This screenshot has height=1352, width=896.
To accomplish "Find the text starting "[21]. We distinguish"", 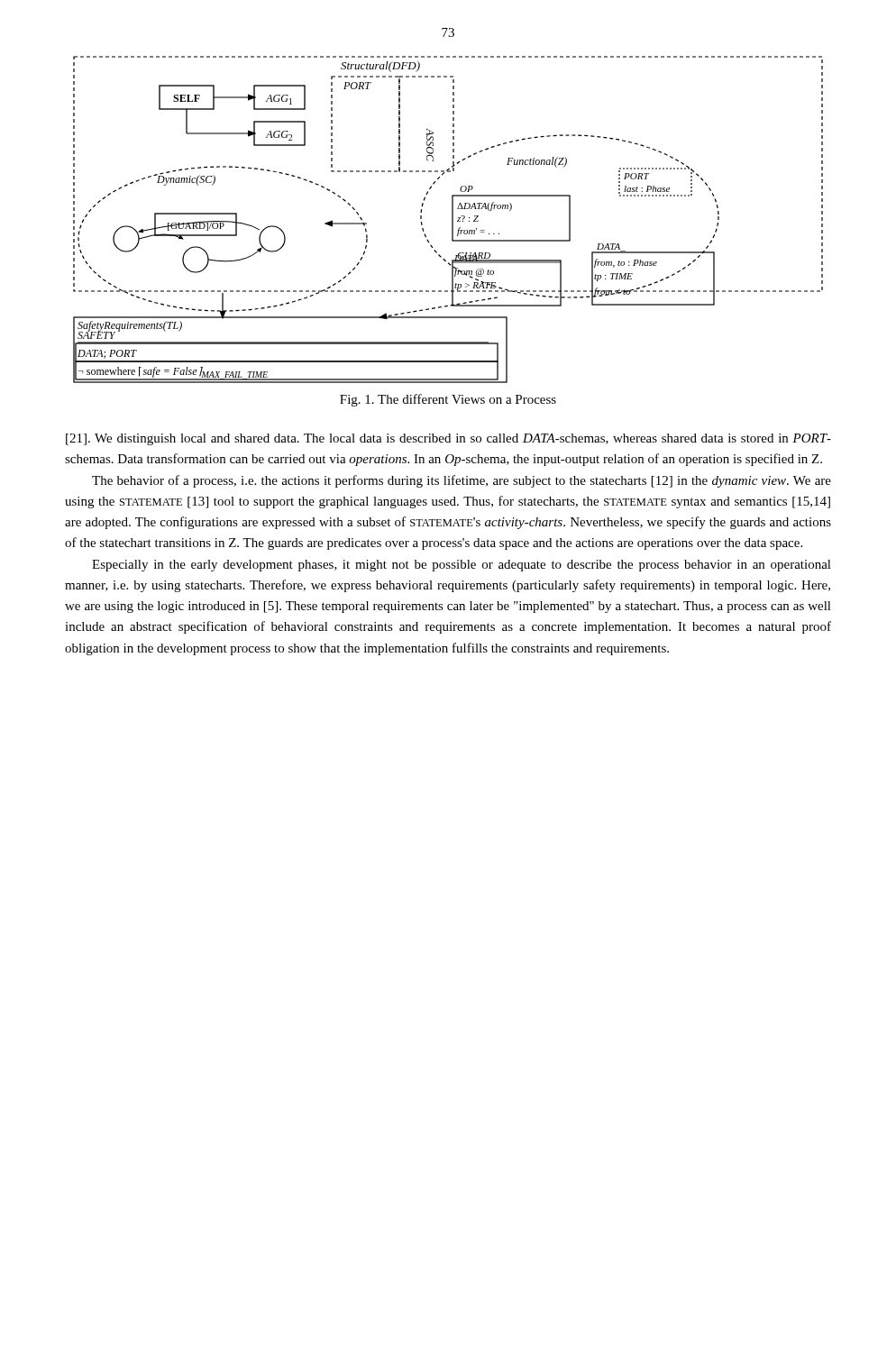I will [448, 543].
